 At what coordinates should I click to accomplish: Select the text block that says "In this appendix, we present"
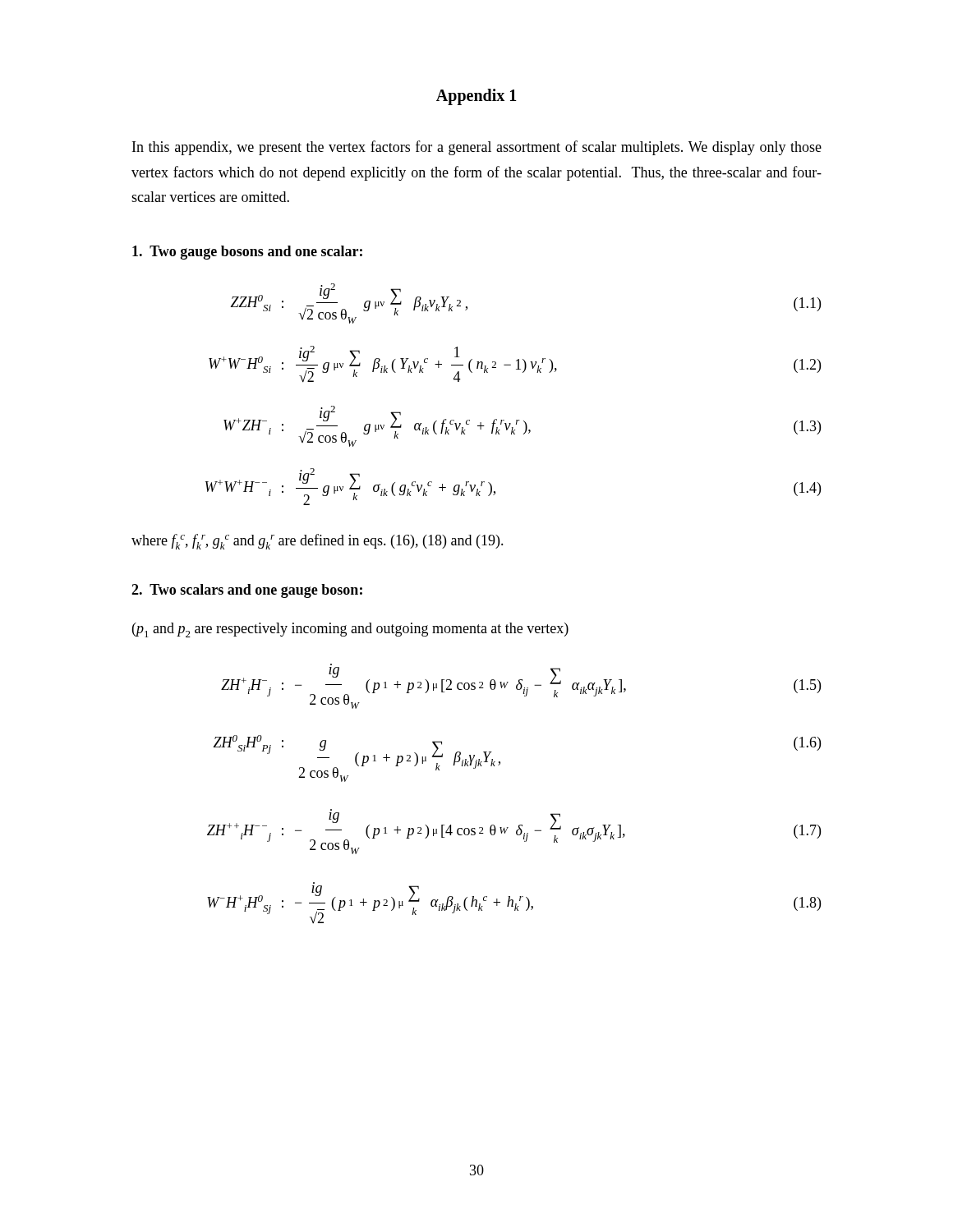(x=476, y=172)
